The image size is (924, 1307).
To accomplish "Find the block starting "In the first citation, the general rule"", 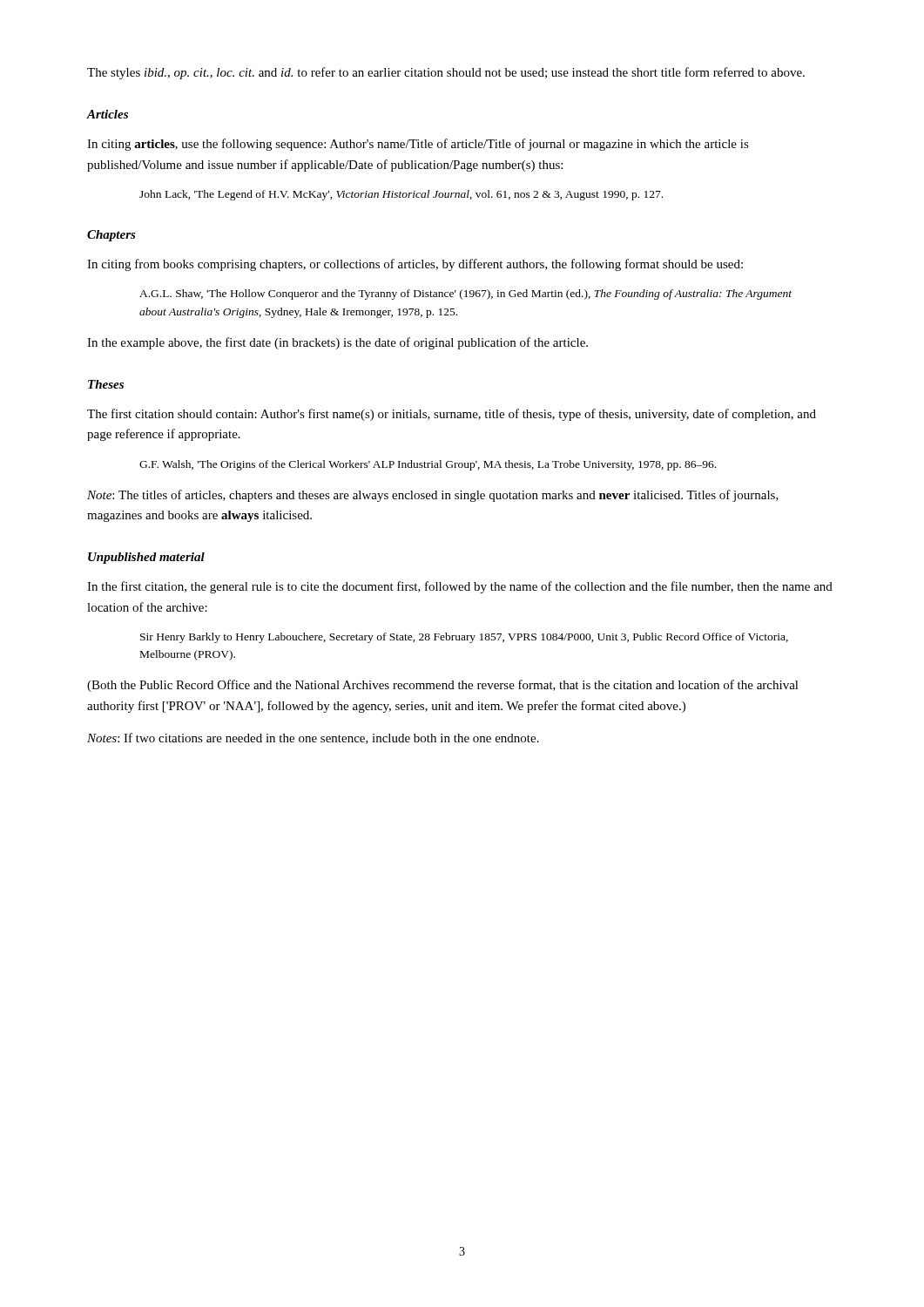I will 460,597.
